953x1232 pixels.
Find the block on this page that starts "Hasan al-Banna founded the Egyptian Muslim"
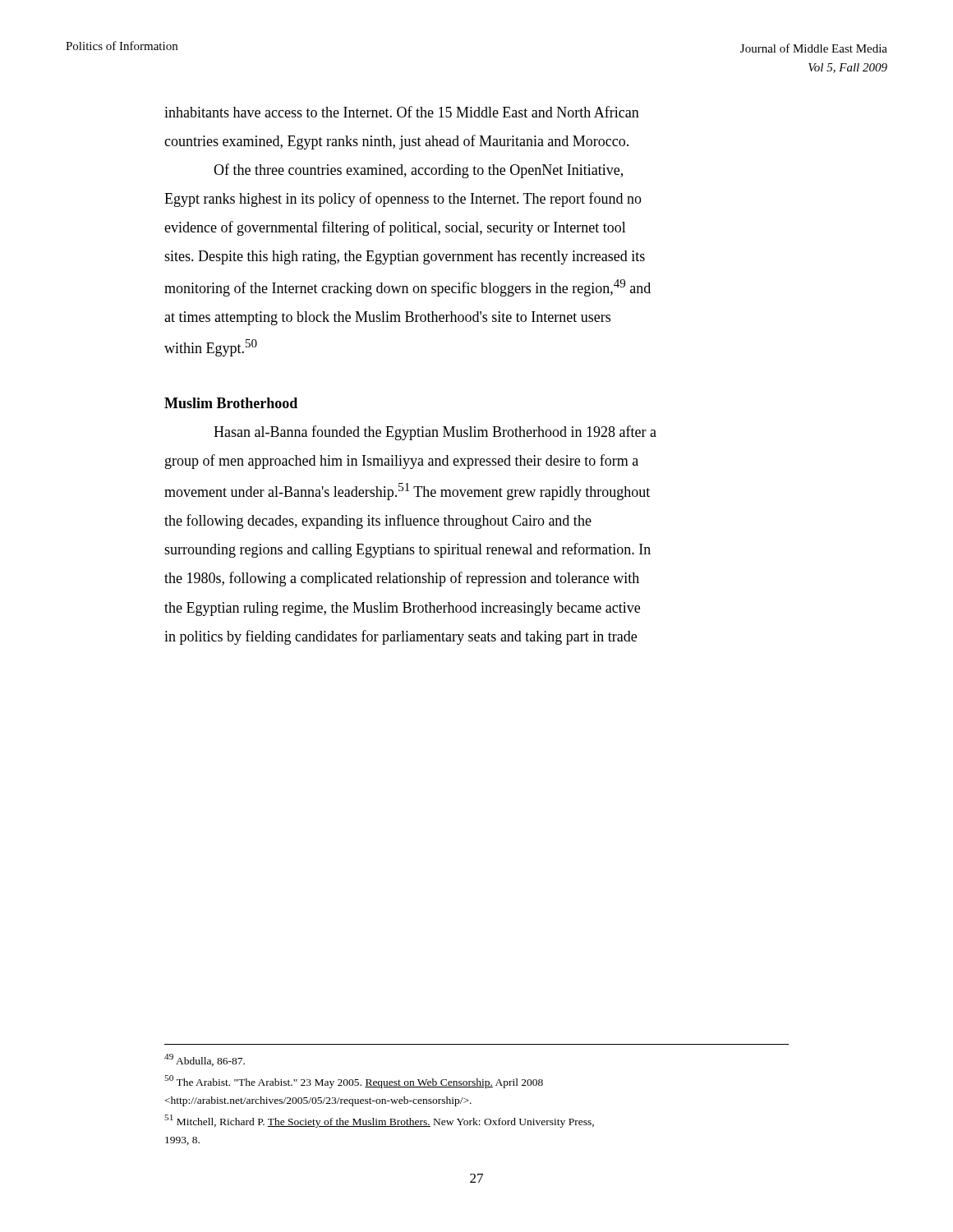coord(476,535)
